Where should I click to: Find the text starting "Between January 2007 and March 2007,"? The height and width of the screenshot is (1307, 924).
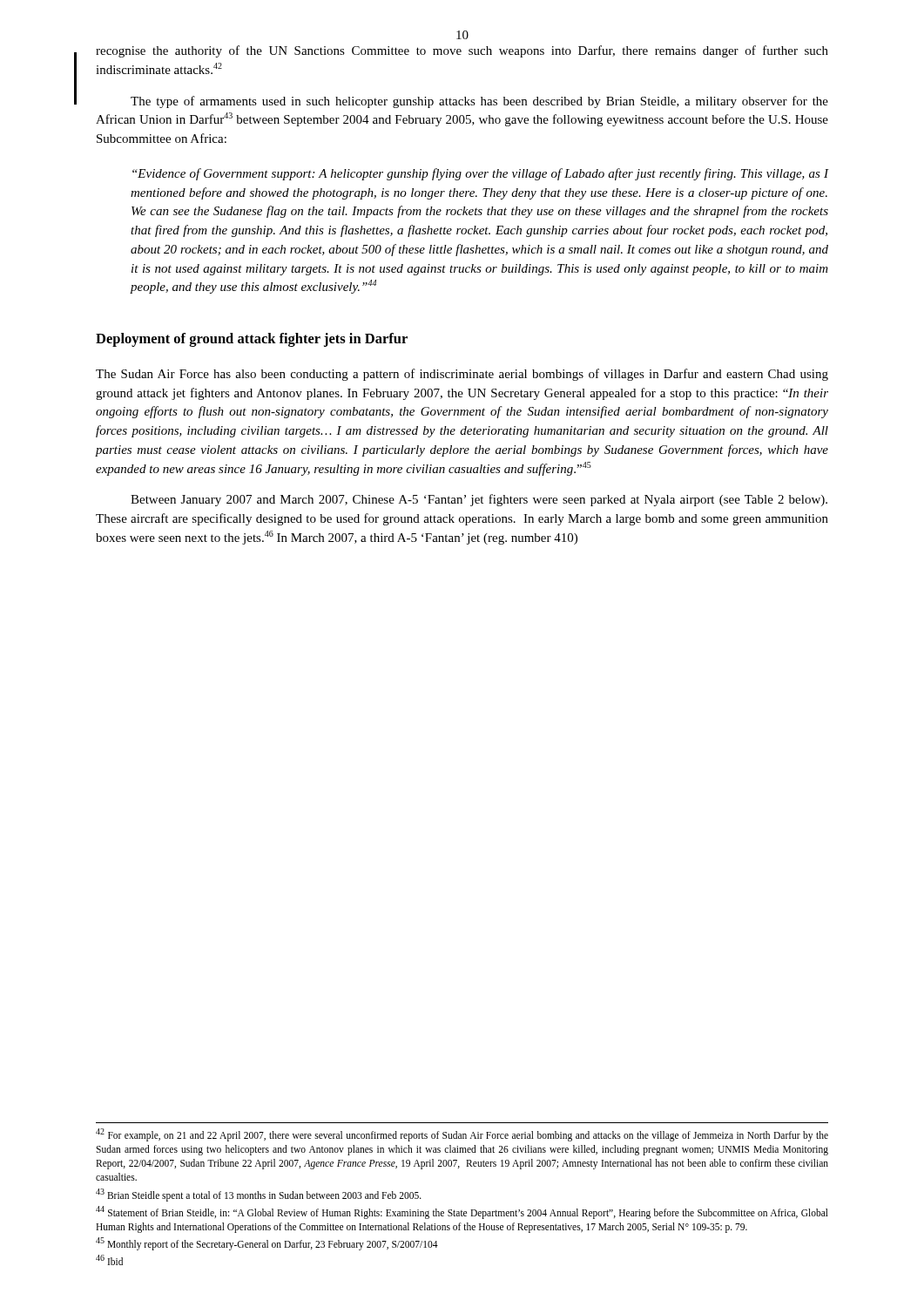462,519
